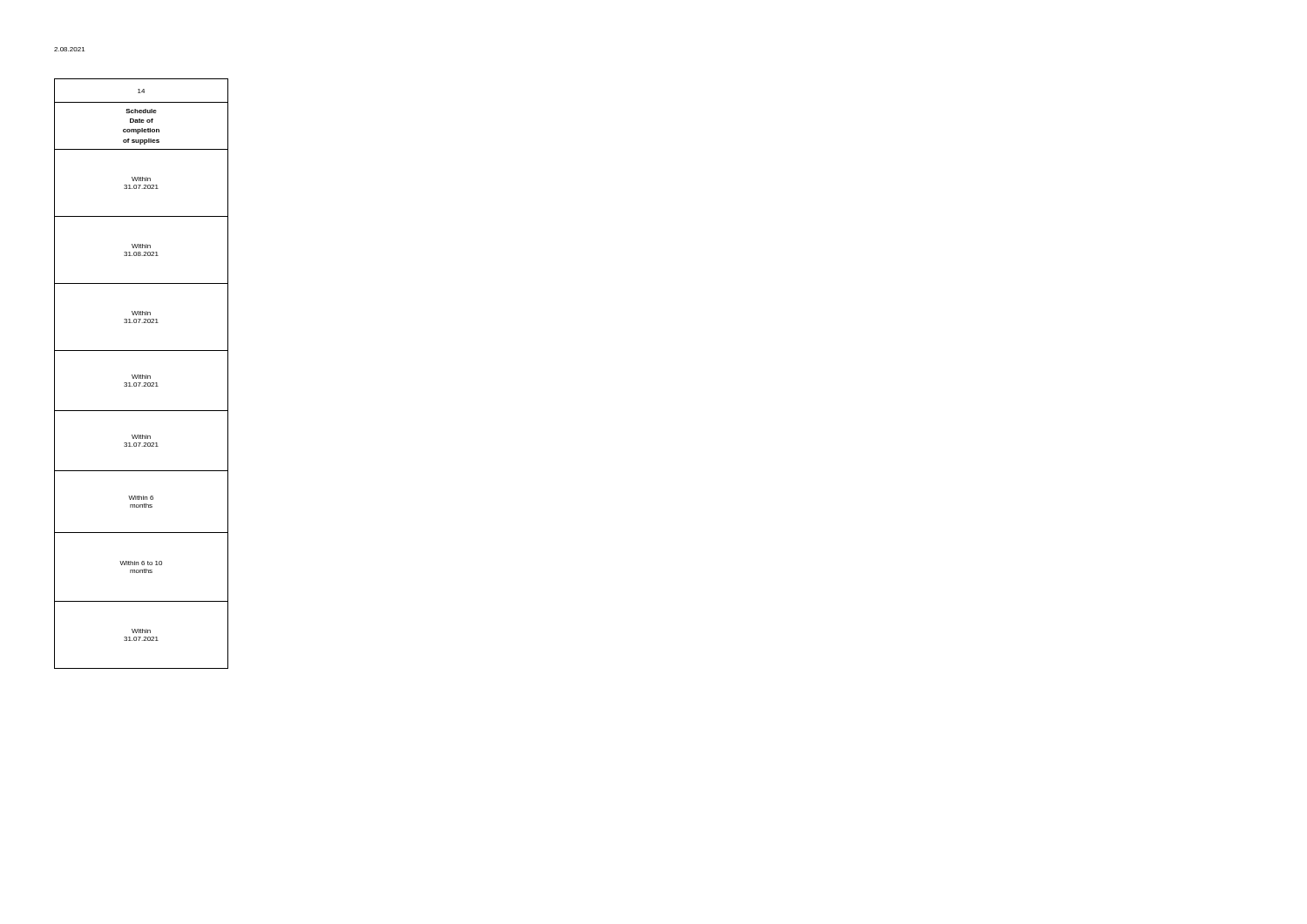Click on the table containing "Within 31.07.2021"
This screenshot has height=924, width=1307.
point(141,373)
